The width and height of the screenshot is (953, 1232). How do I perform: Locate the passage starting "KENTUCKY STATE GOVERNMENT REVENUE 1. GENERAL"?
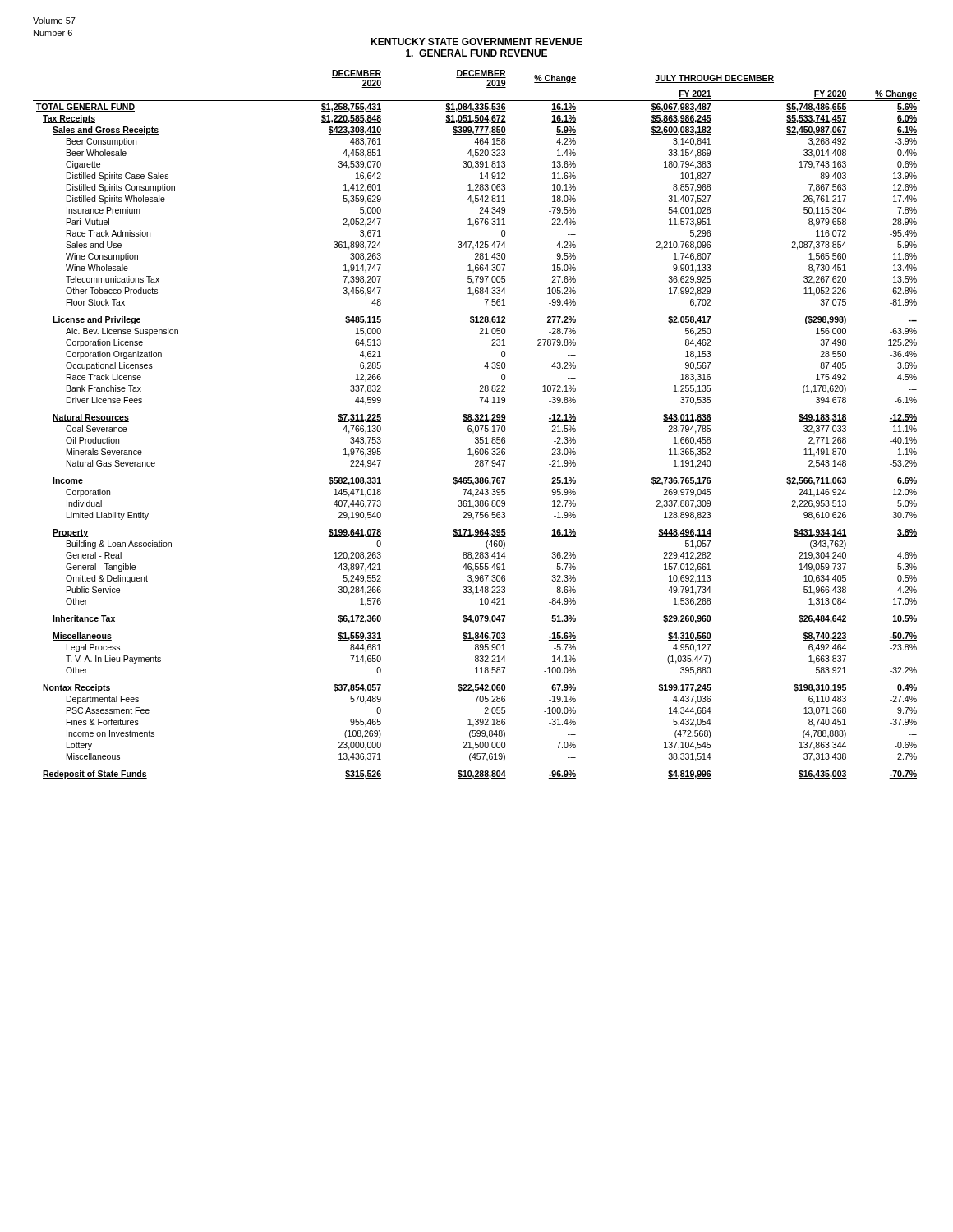(476, 48)
